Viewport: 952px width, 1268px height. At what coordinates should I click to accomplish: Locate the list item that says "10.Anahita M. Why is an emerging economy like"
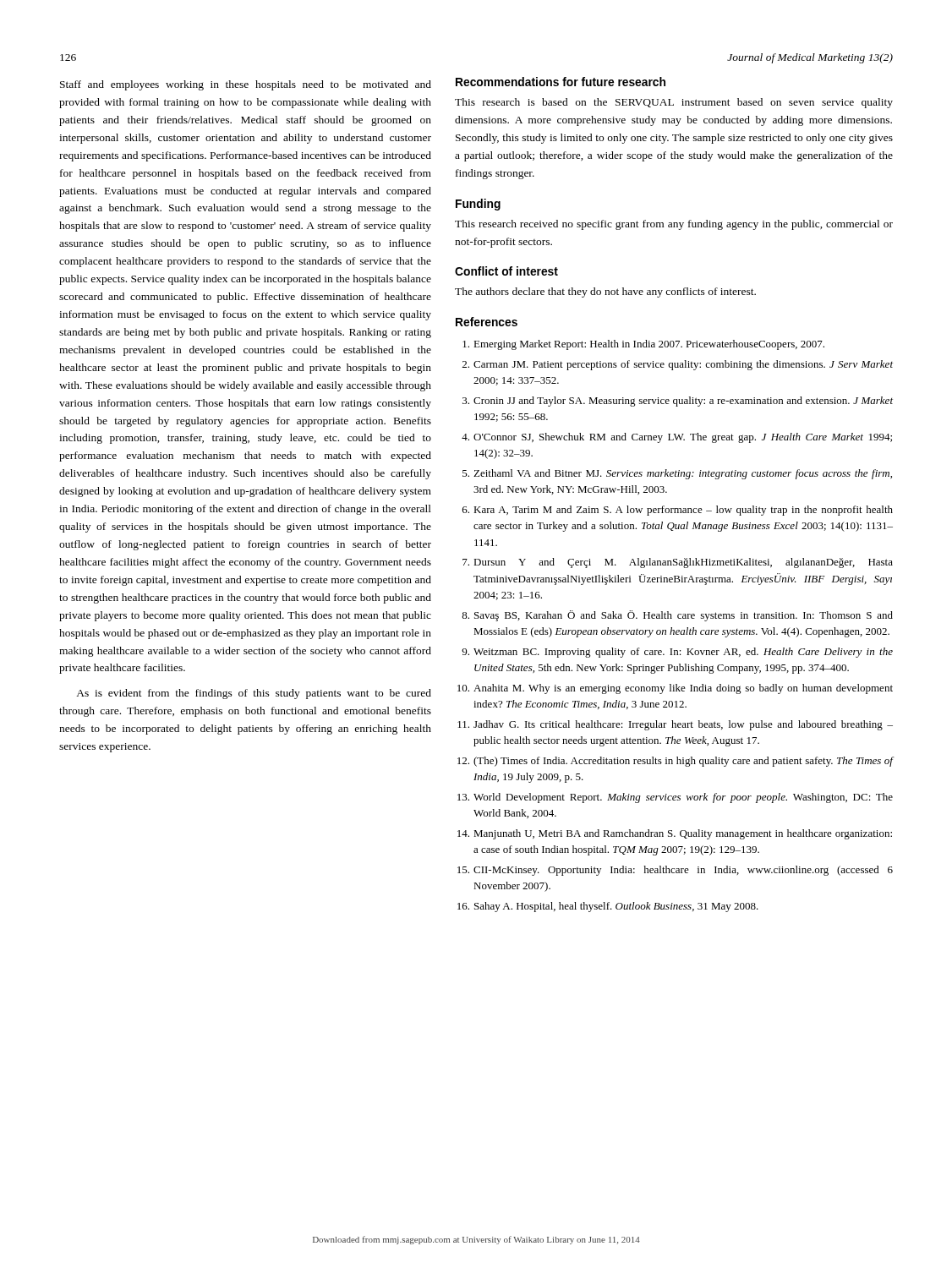[x=674, y=696]
